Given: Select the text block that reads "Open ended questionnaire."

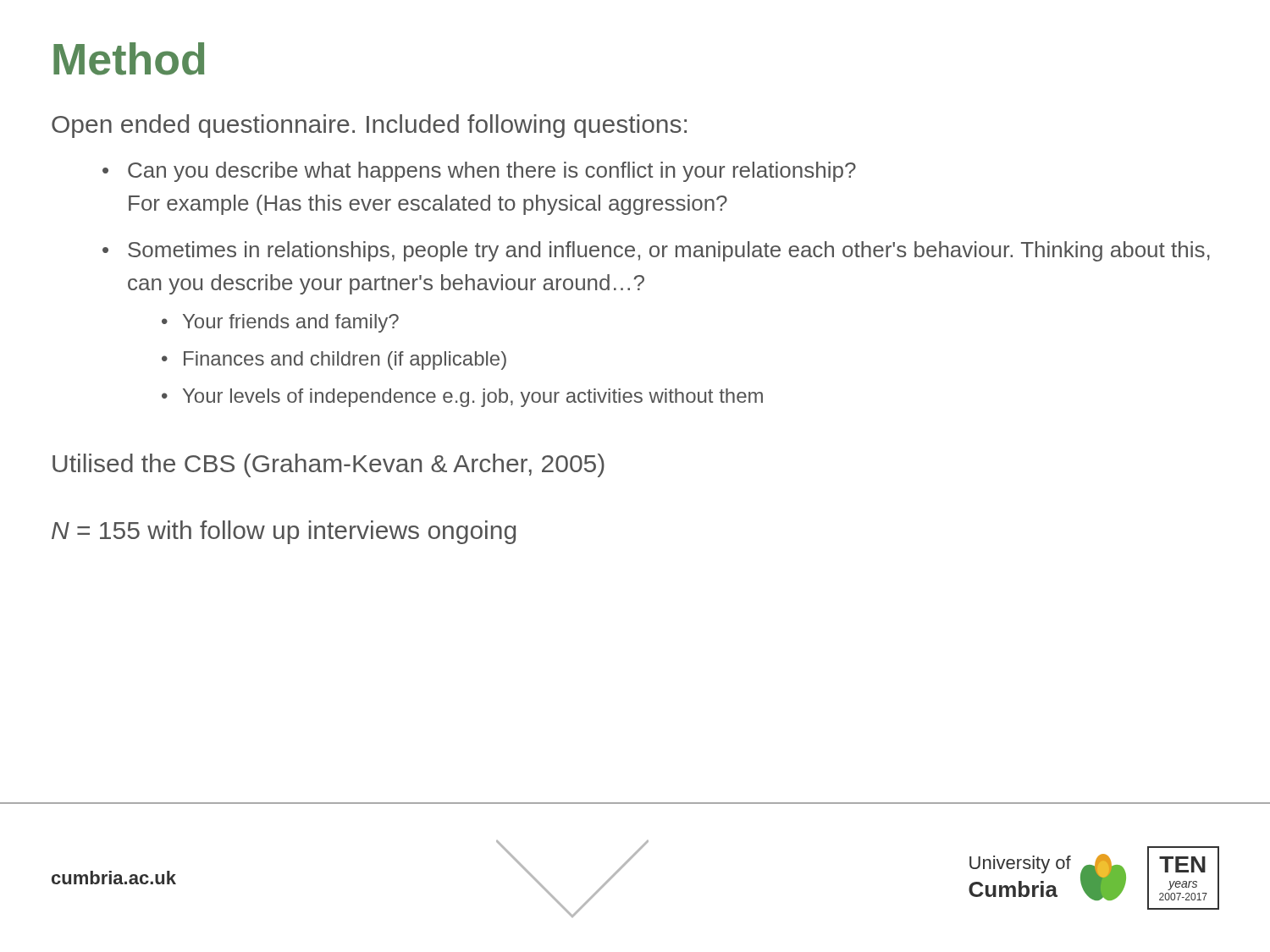Looking at the screenshot, I should coord(370,124).
